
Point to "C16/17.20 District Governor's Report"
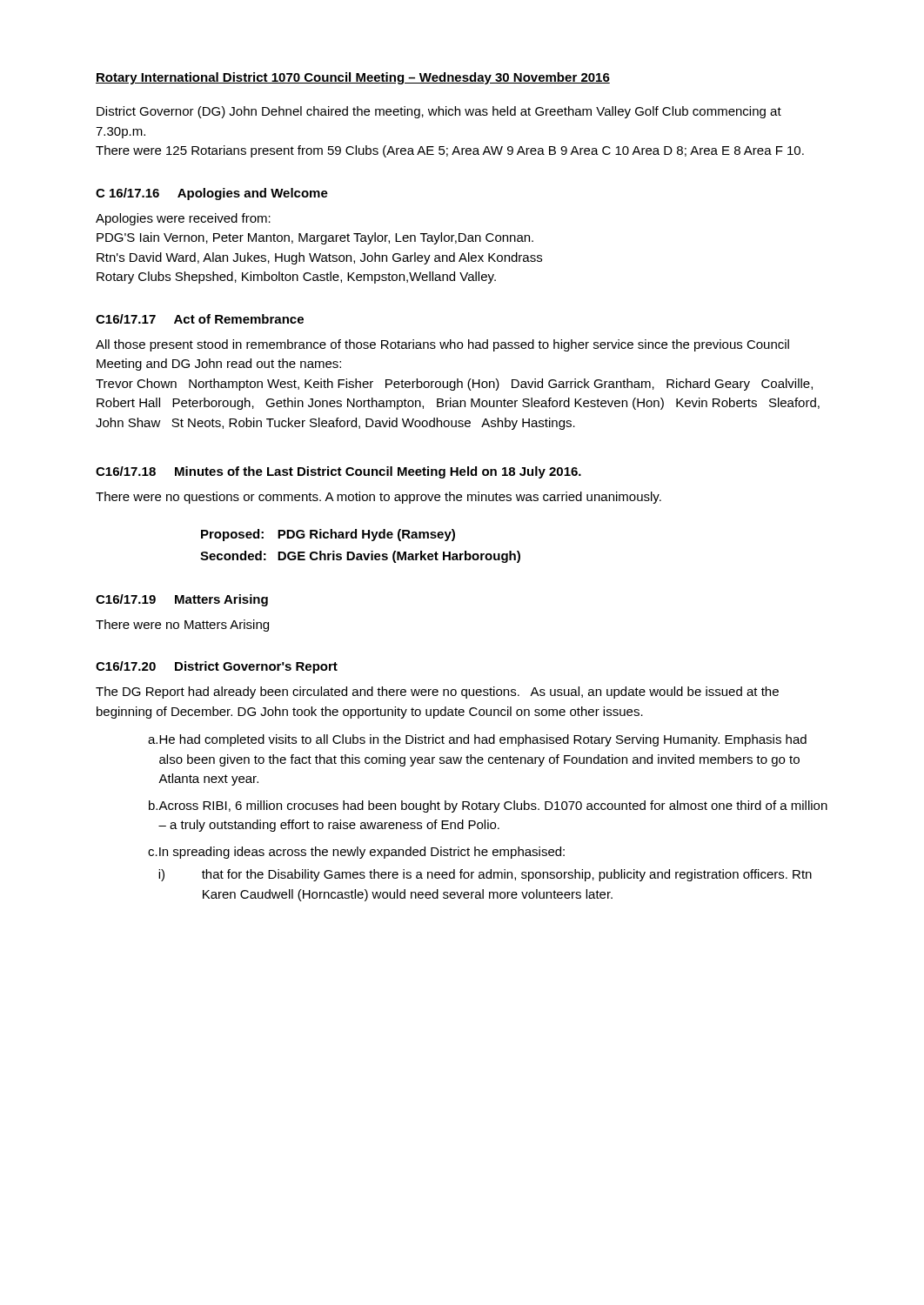click(217, 666)
